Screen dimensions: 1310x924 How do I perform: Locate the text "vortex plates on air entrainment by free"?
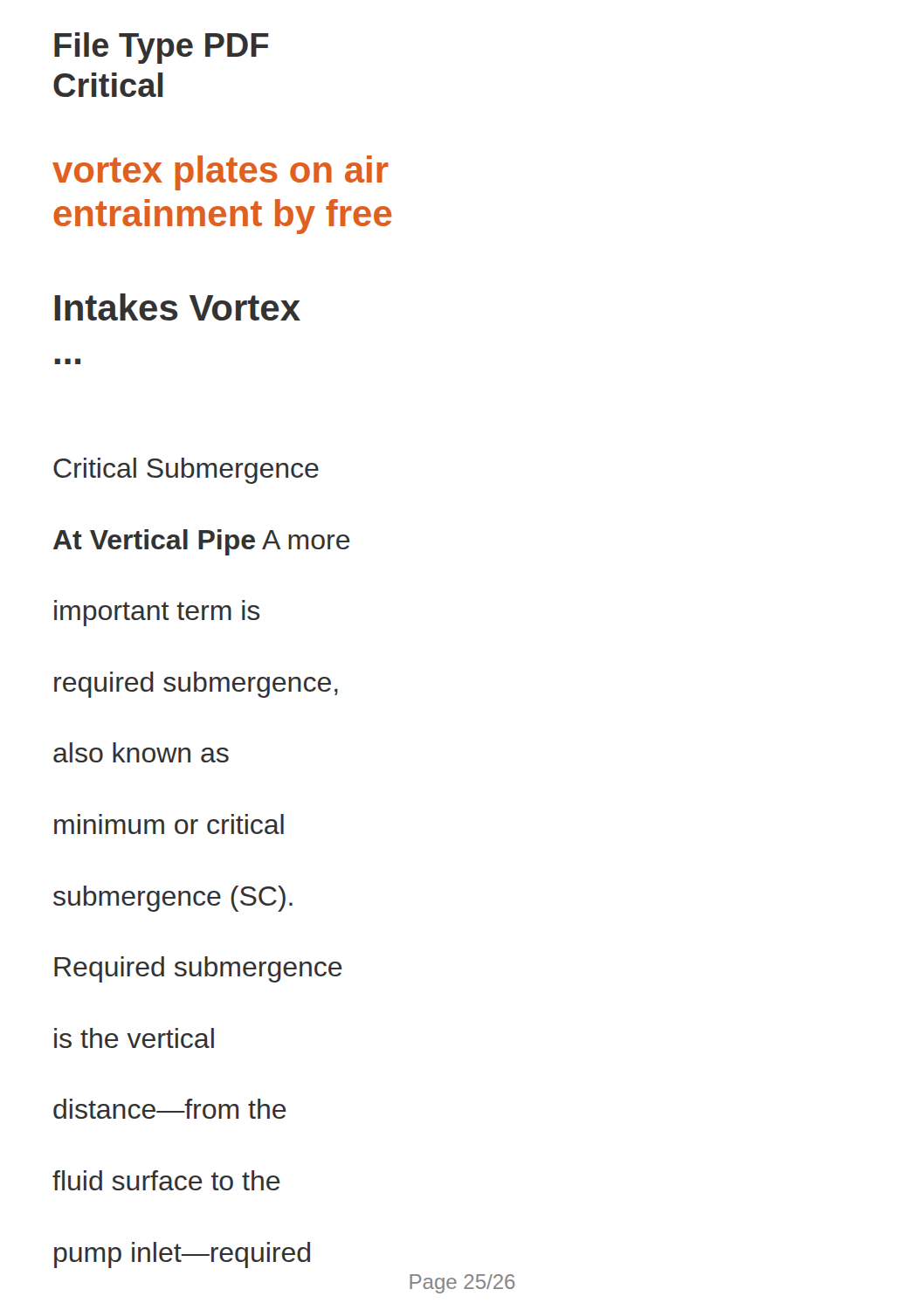pyautogui.click(x=221, y=173)
